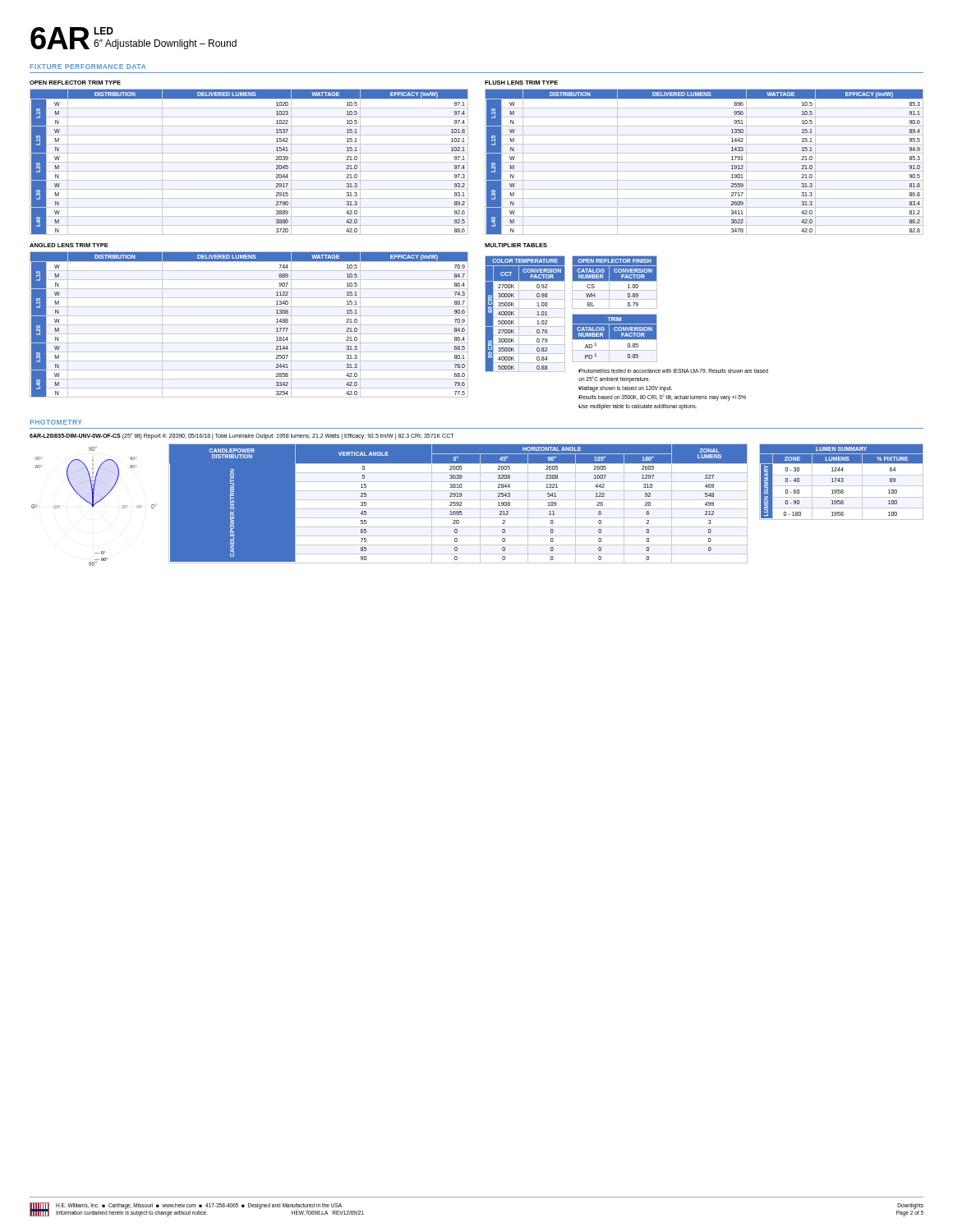Click the passage that begins "6AR-L20/835-DIM-UNV-0W-OF-CS (25° tilt) Report #:"

pos(242,436)
